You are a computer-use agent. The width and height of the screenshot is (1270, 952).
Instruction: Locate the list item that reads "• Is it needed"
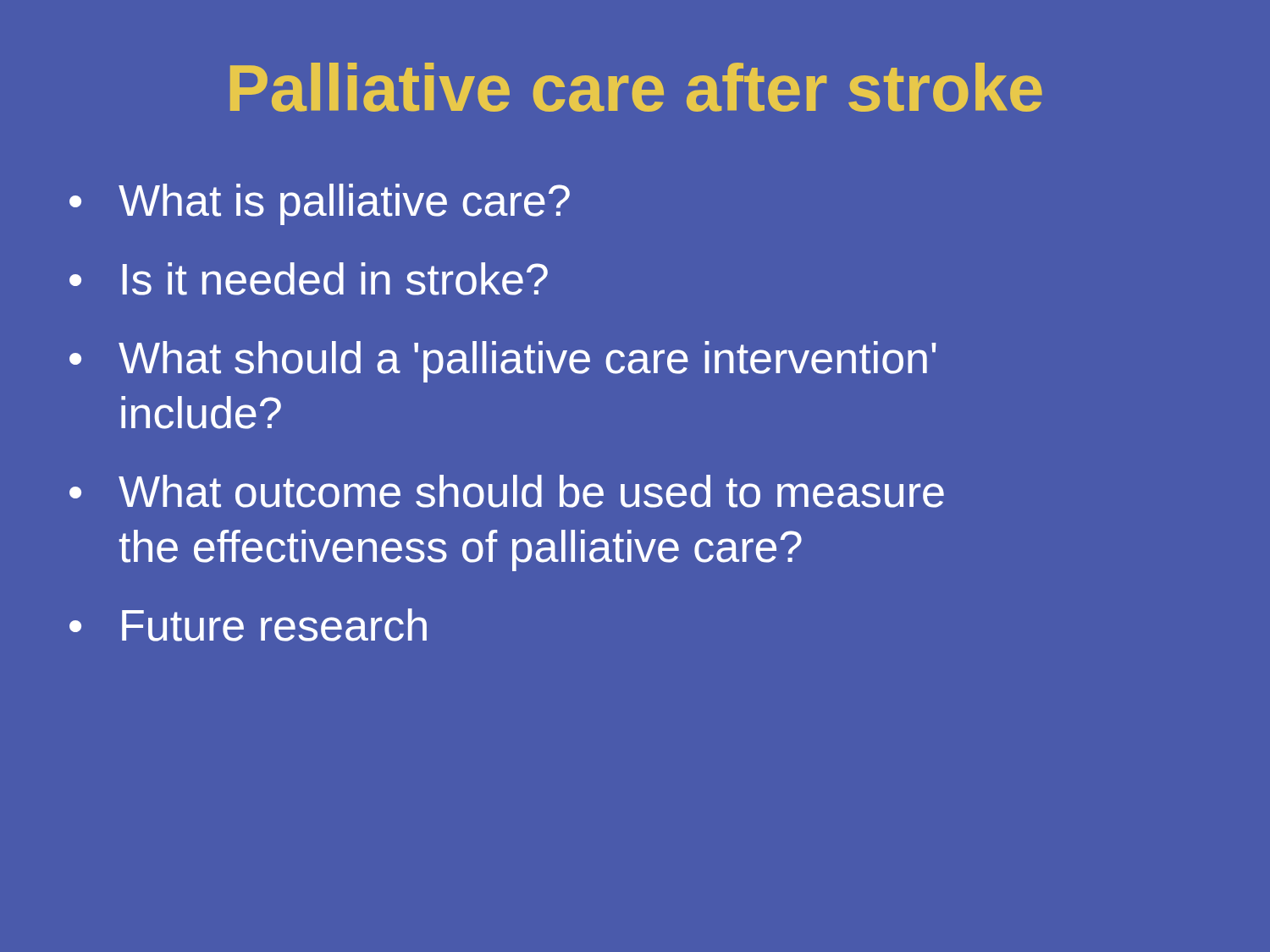(308, 279)
